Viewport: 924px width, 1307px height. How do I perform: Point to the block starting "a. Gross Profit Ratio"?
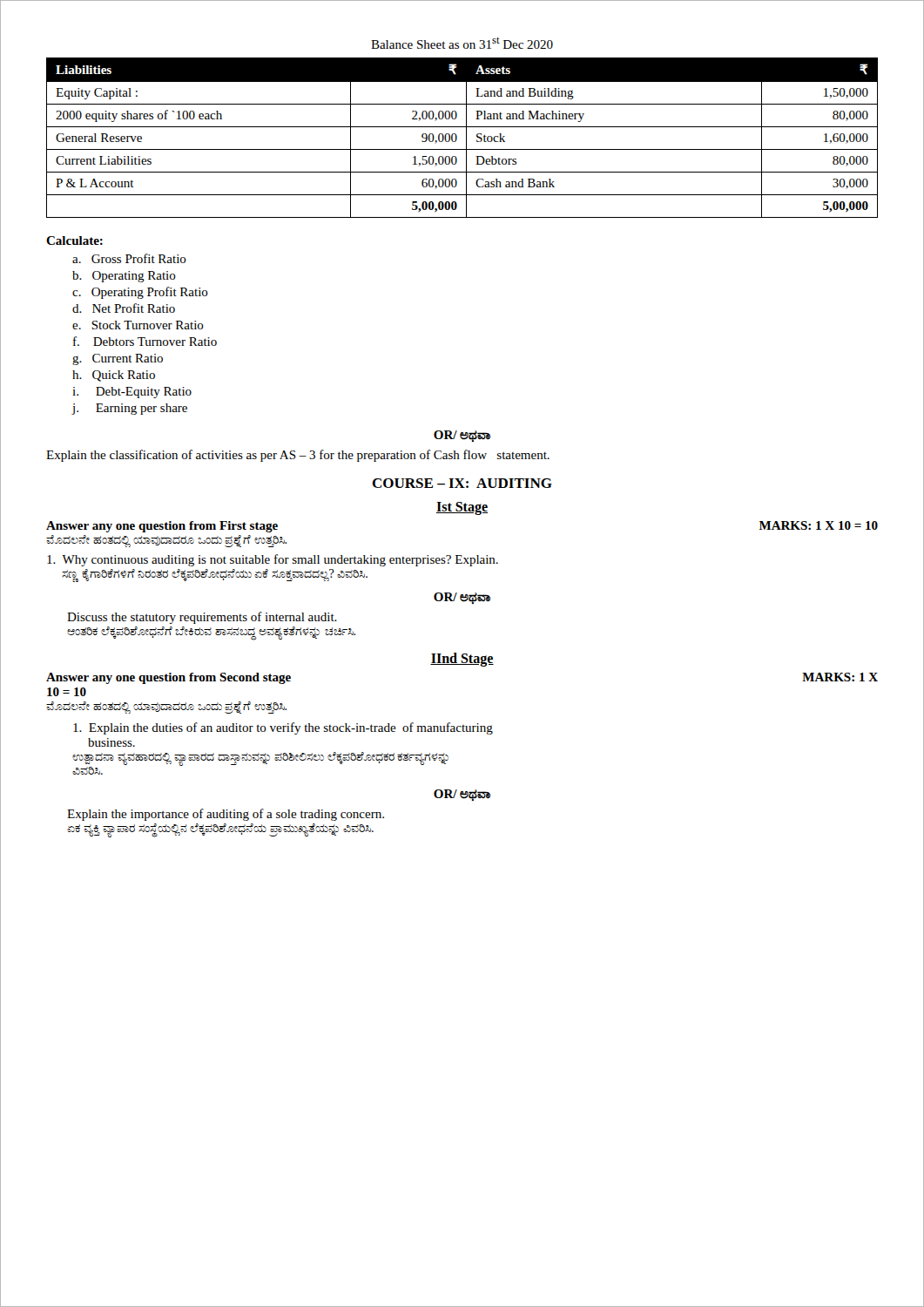129,259
